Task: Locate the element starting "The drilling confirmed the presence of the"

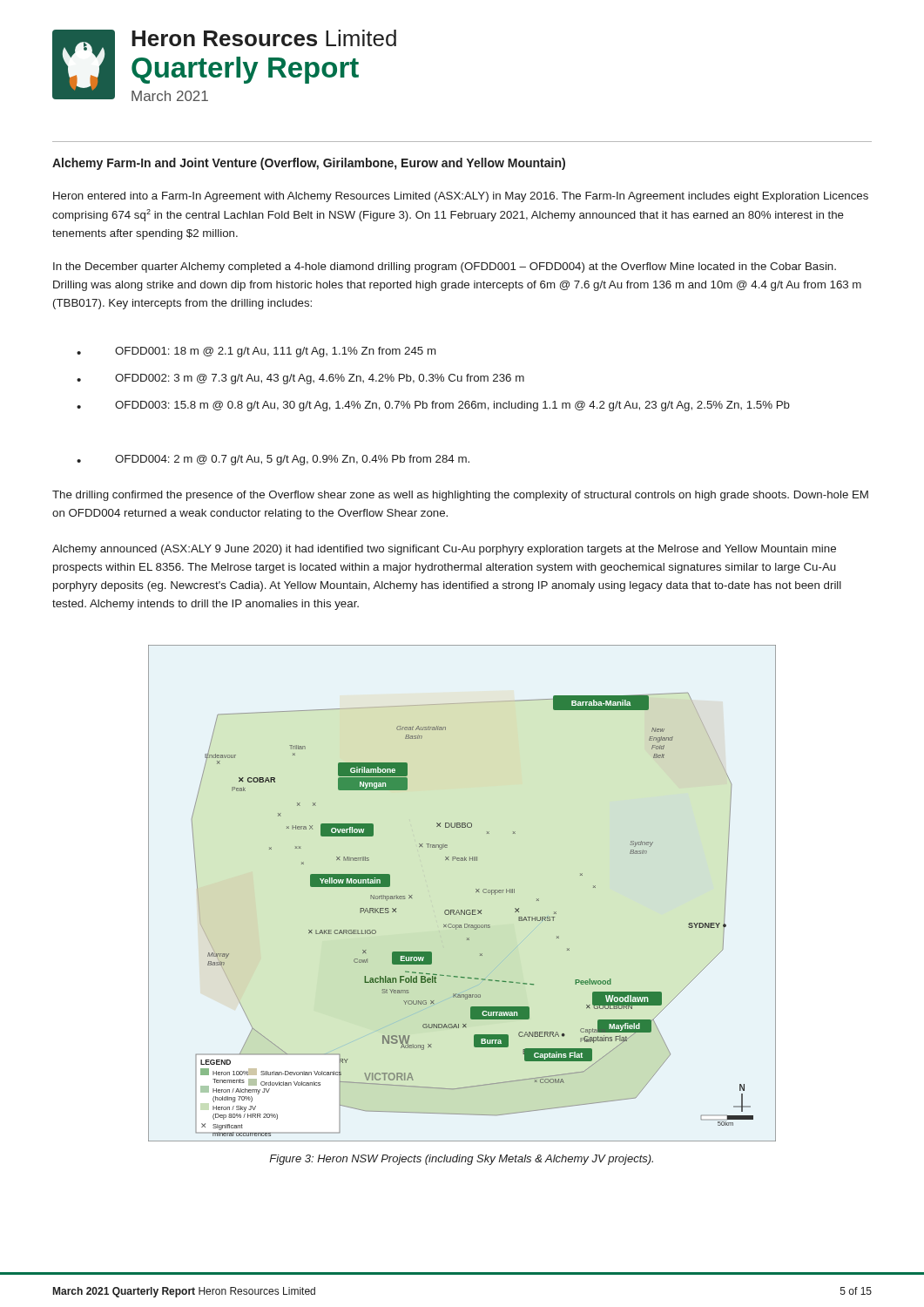Action: [461, 504]
